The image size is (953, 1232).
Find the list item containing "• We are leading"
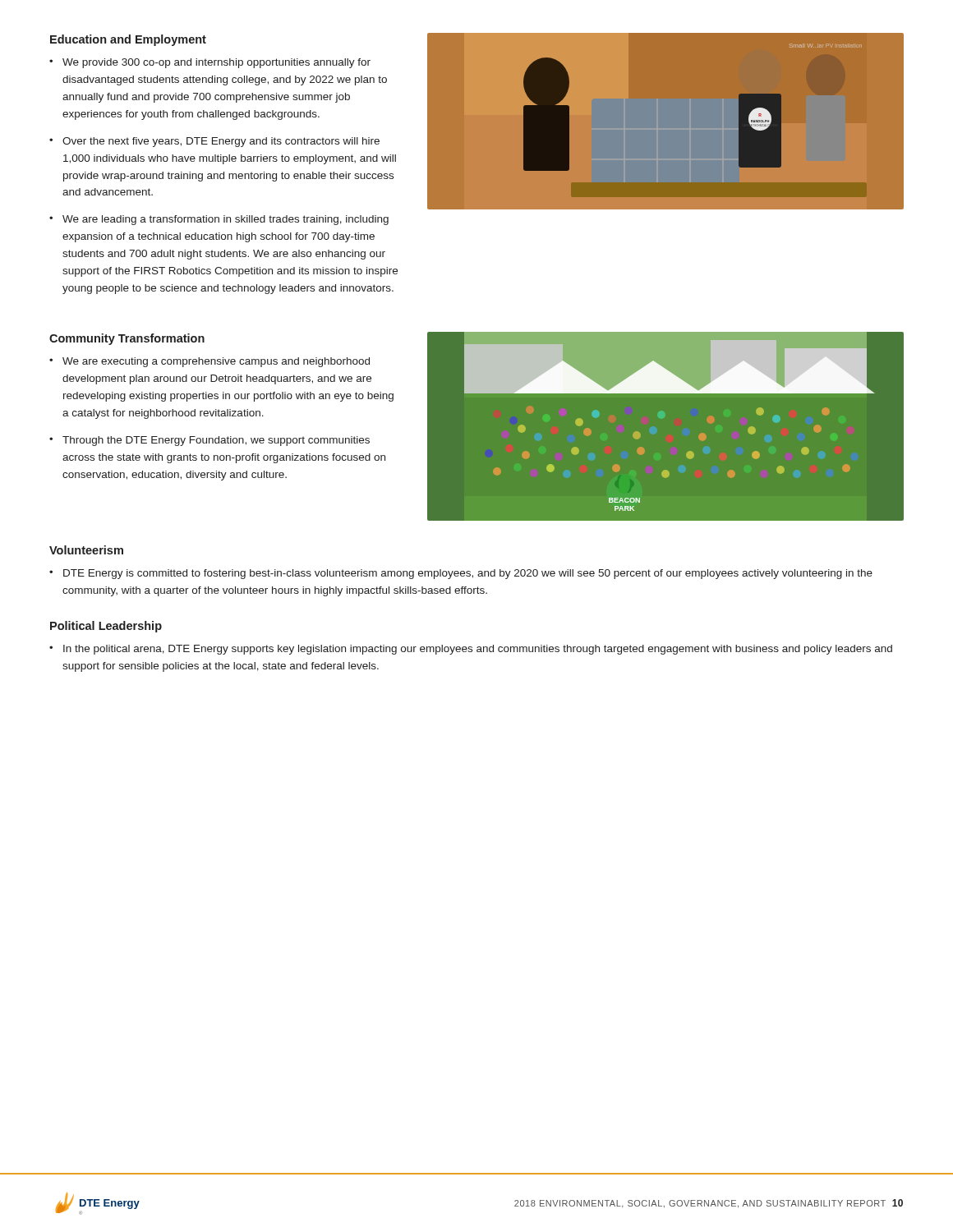point(226,254)
